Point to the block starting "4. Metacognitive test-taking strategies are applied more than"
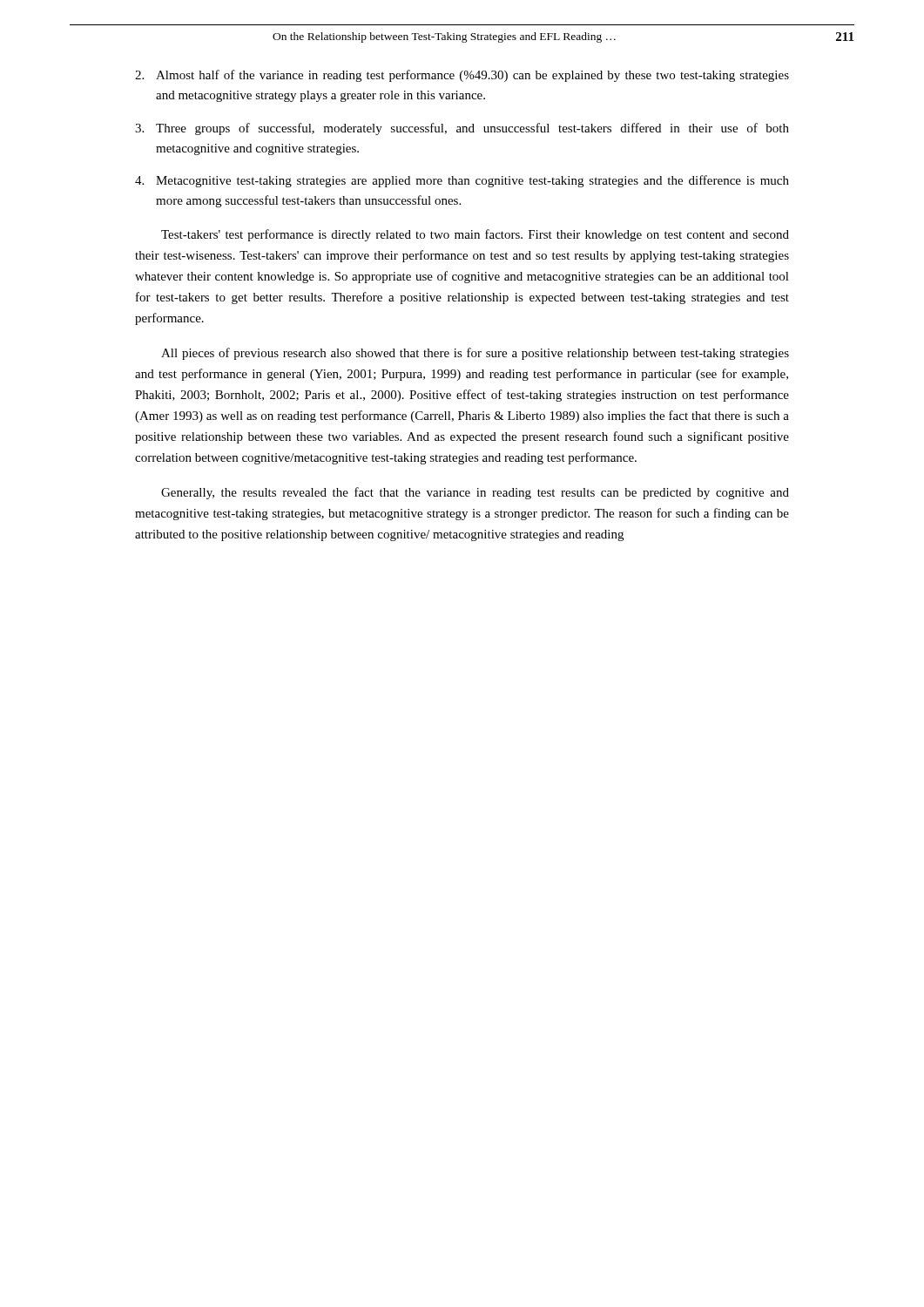This screenshot has width=924, height=1307. (x=462, y=191)
